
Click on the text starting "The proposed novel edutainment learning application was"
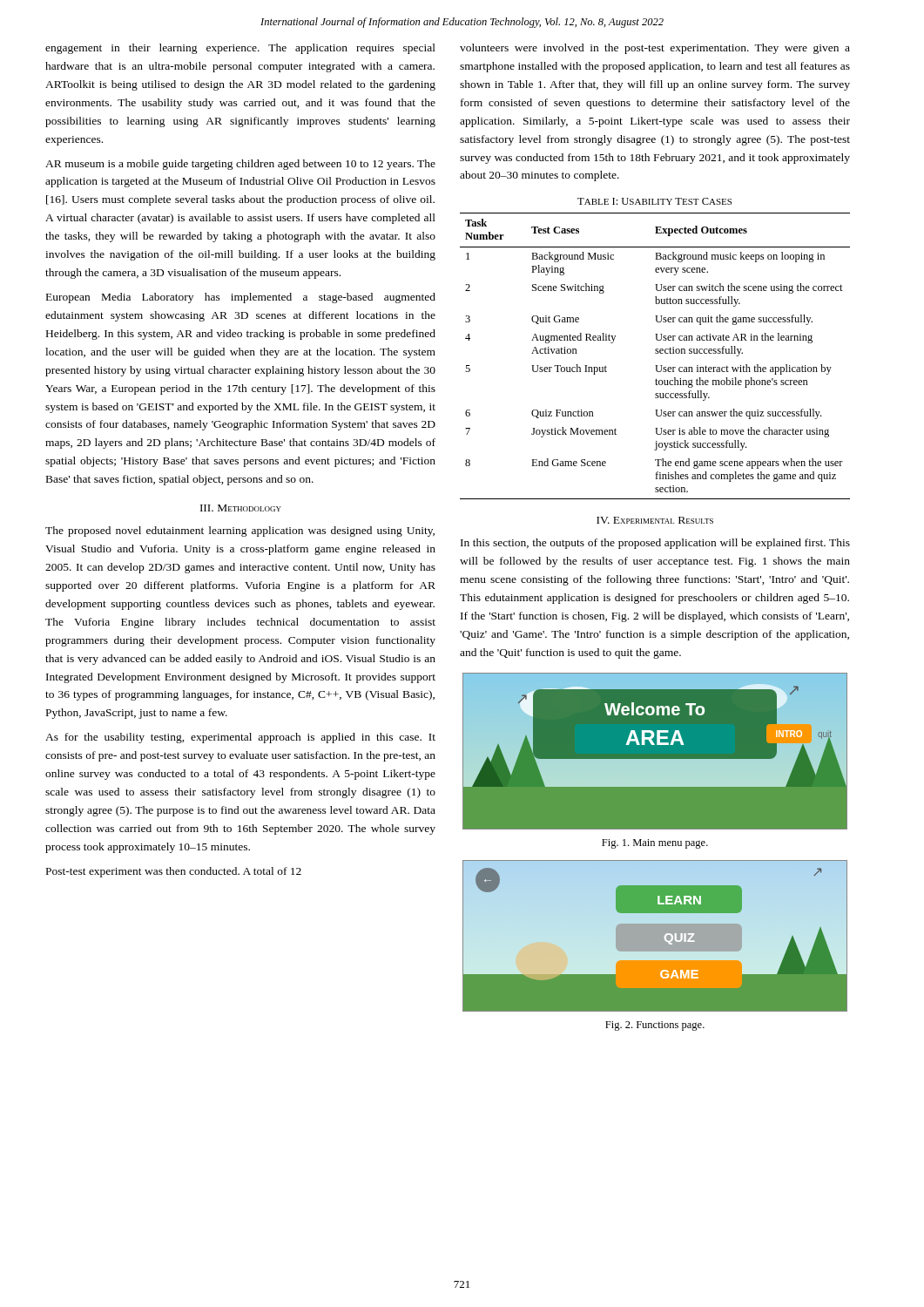240,701
